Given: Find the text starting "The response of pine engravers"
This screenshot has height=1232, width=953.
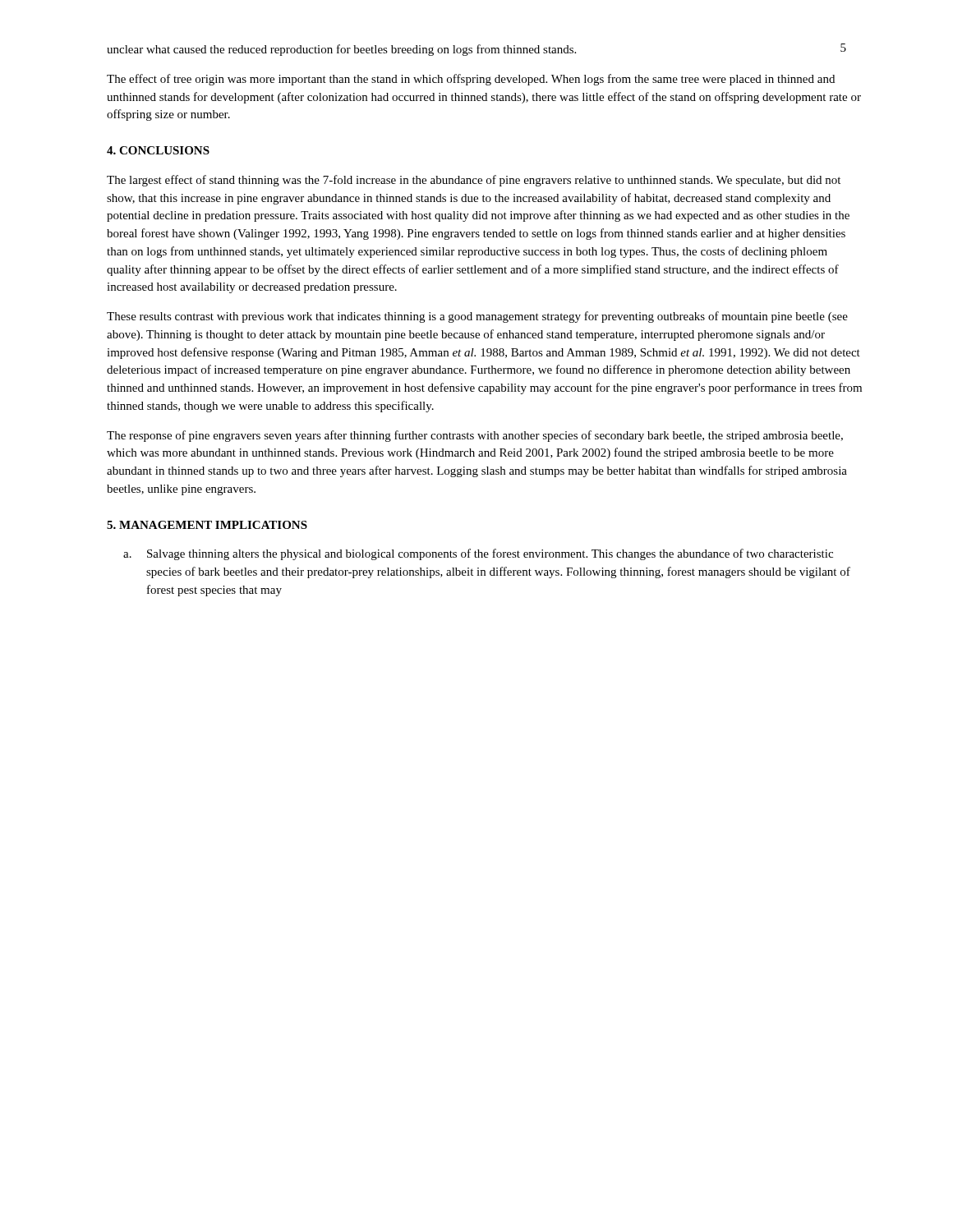Looking at the screenshot, I should tap(485, 462).
